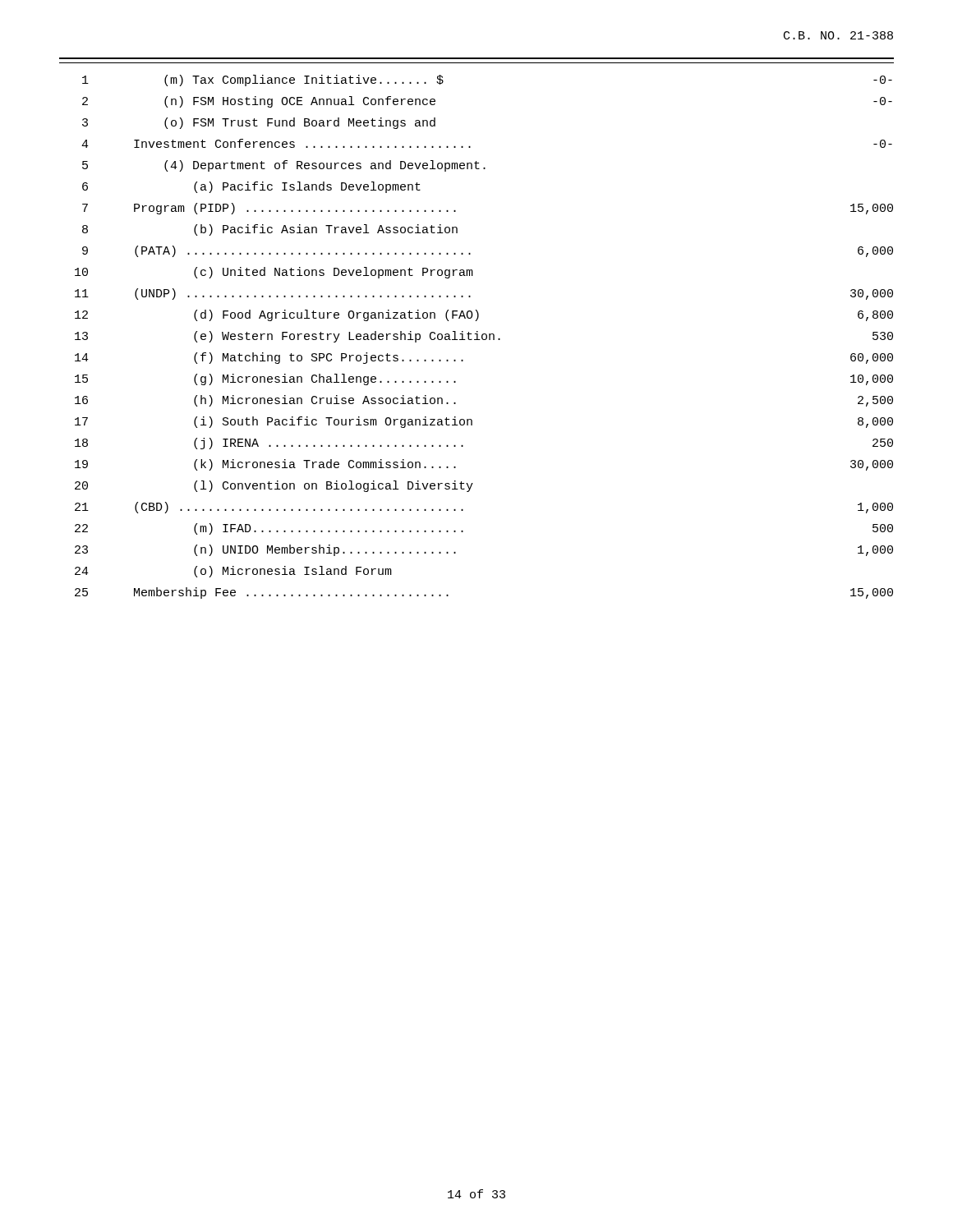Select the text starting "19 (k) Micronesia Trade Commission.....30,000"

coord(78,464)
